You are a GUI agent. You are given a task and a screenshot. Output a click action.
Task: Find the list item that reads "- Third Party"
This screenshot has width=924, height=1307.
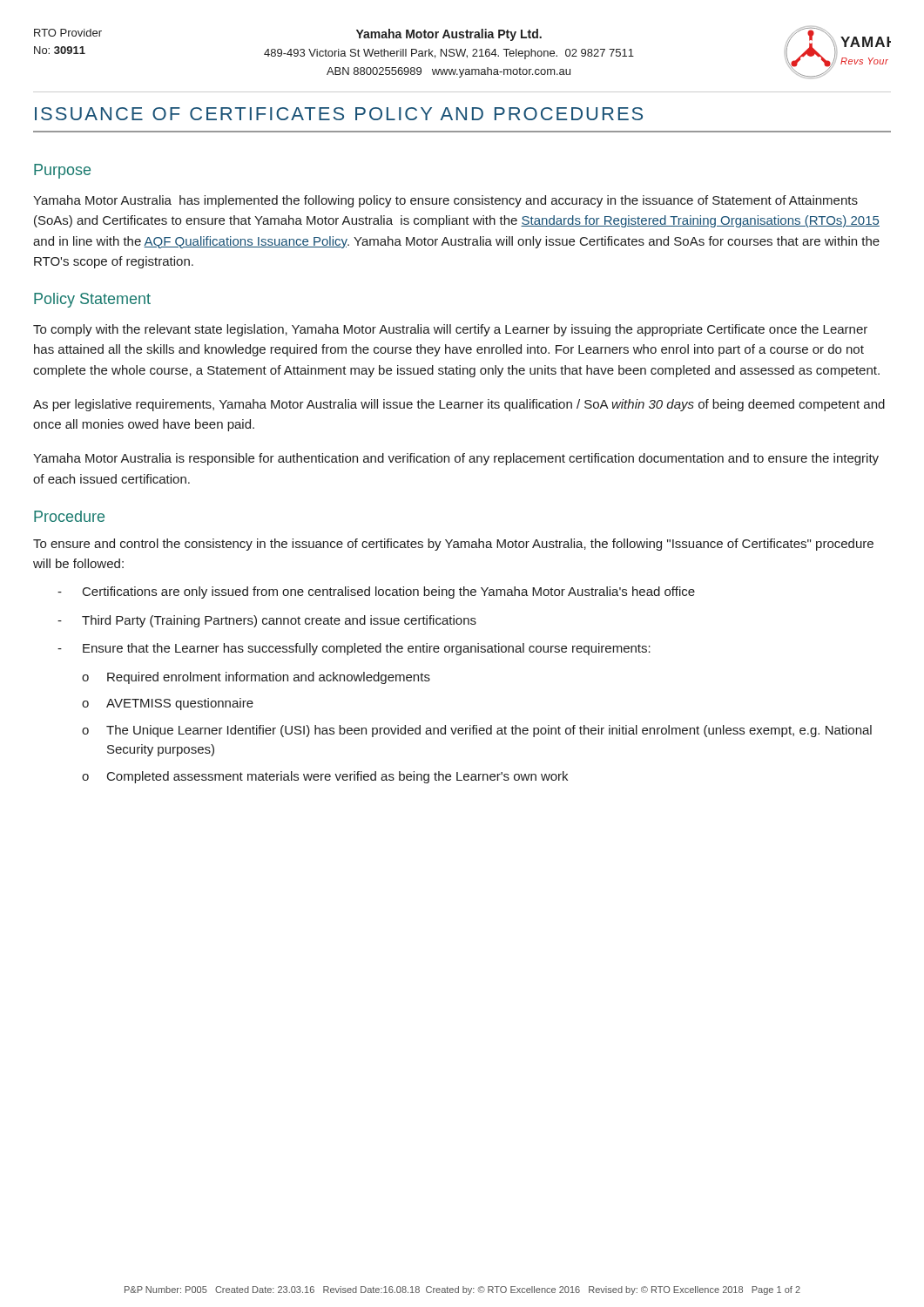click(474, 620)
